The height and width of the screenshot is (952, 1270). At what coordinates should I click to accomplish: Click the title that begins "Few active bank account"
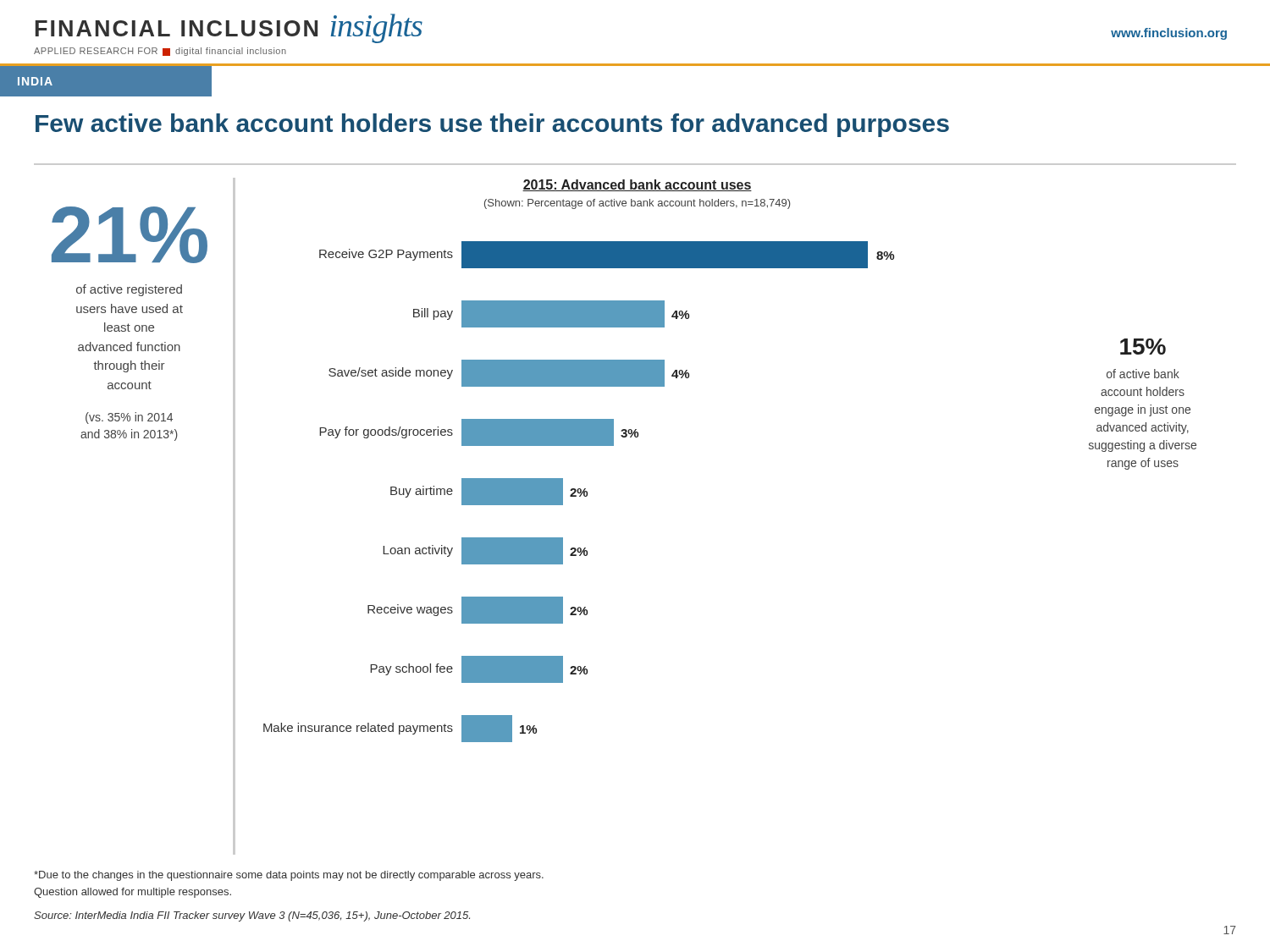(x=635, y=124)
